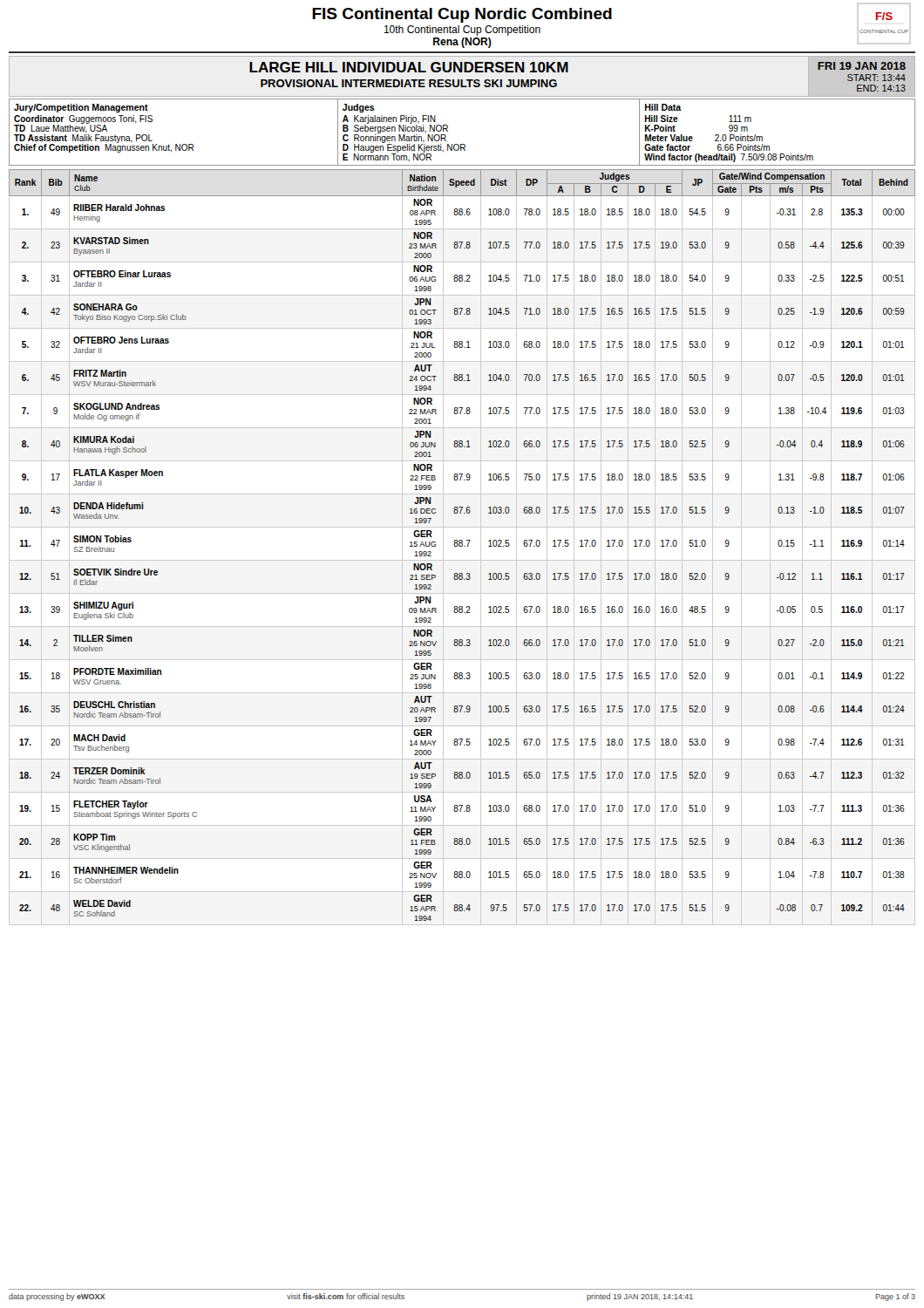Click on the text starting "FIS Continental Cup Nordic Combined"
The height and width of the screenshot is (1308, 924).
(462, 13)
